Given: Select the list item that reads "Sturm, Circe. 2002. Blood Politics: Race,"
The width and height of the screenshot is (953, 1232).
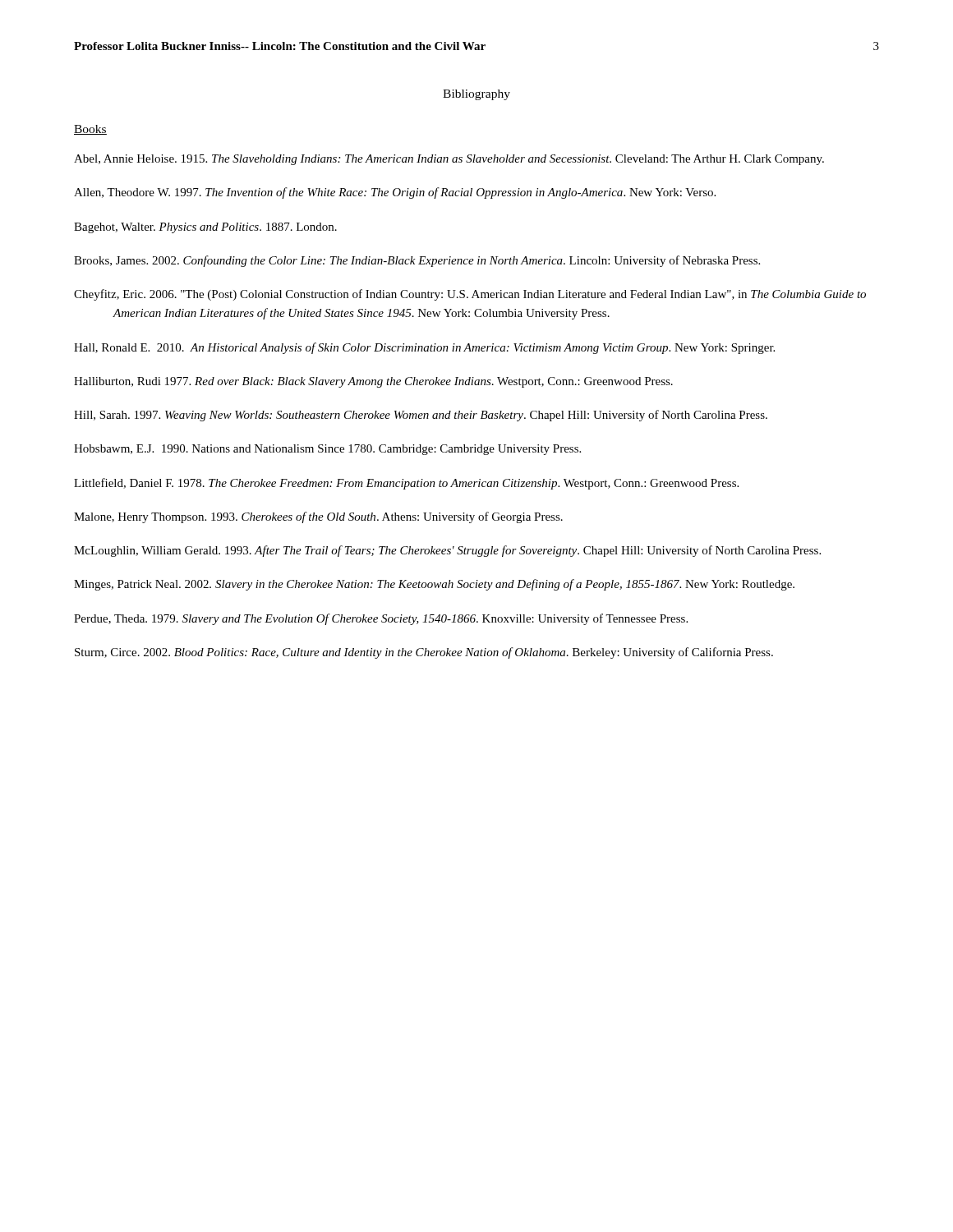Looking at the screenshot, I should coord(424,652).
